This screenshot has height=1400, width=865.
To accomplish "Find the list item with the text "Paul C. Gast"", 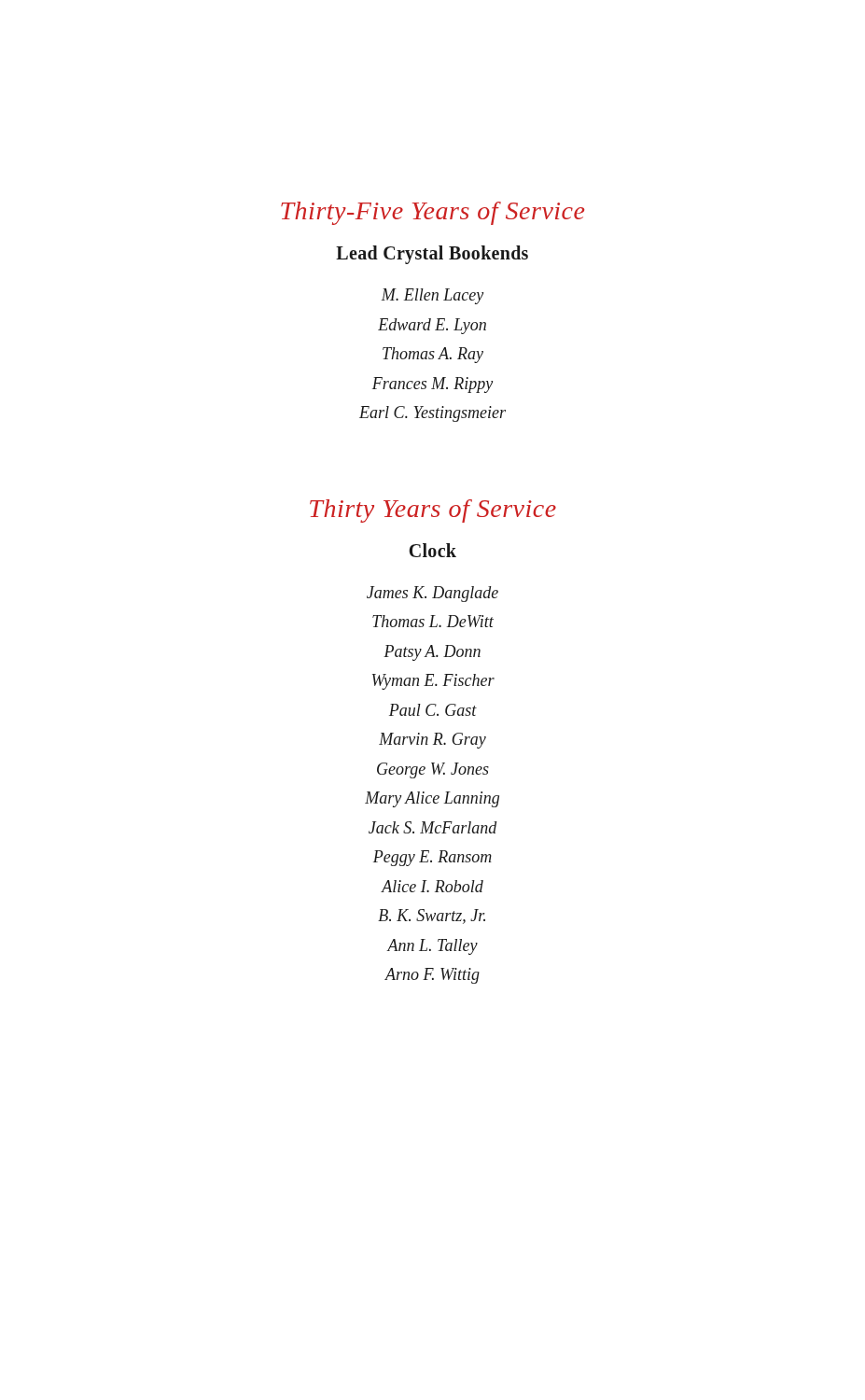I will [432, 710].
